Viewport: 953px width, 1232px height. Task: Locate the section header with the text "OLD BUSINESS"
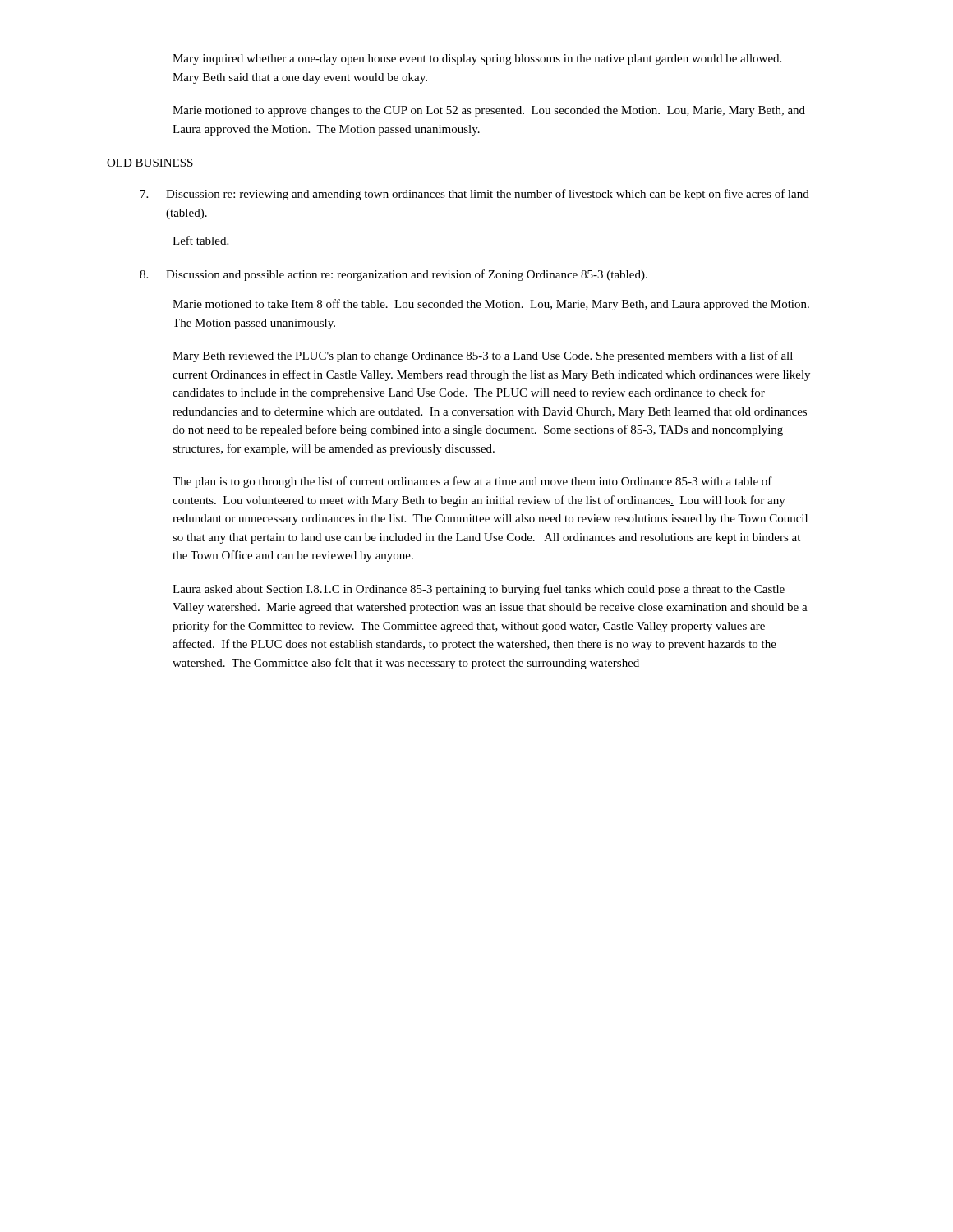[x=150, y=163]
